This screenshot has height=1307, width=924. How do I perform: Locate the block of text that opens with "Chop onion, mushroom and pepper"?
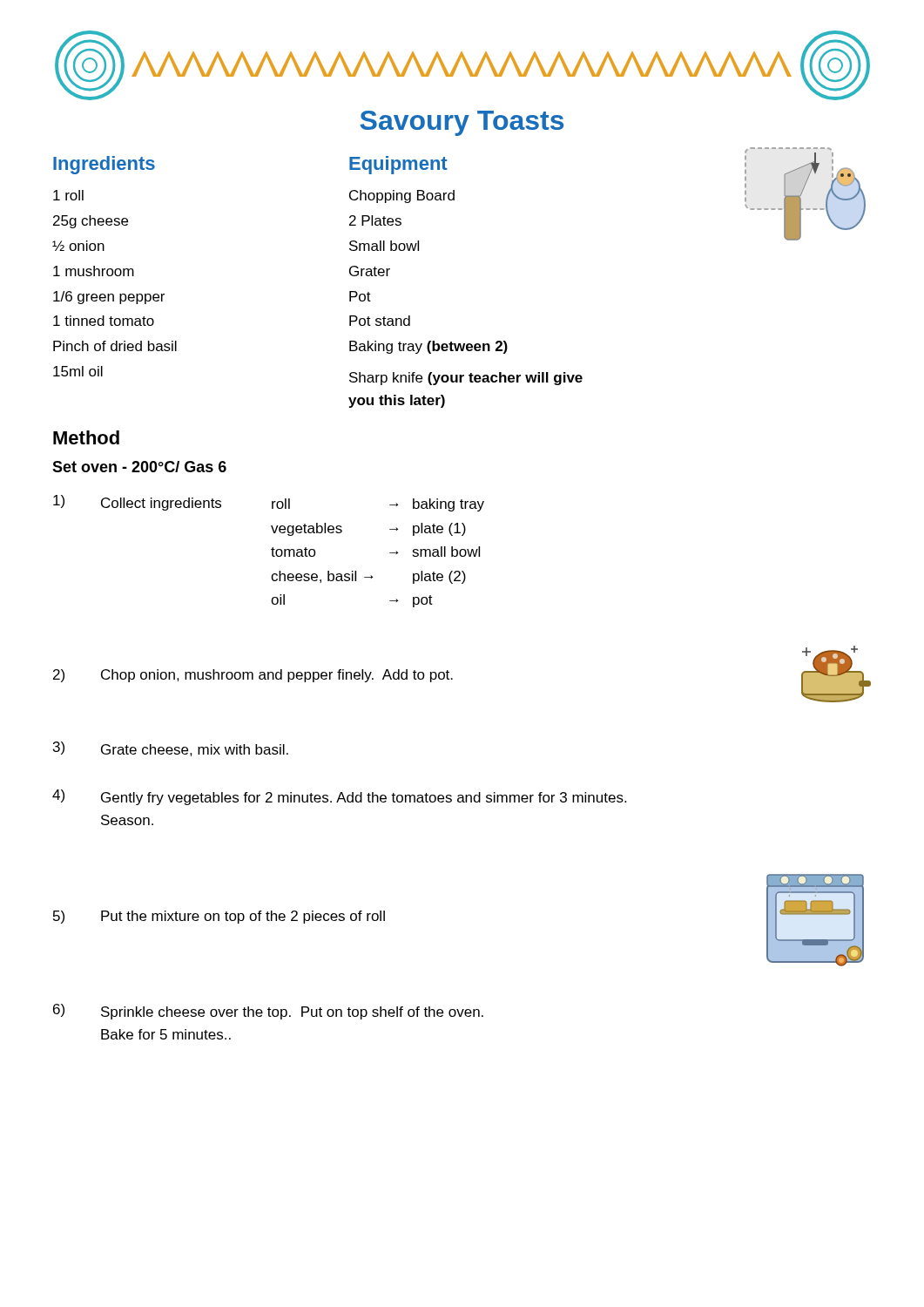pos(277,675)
